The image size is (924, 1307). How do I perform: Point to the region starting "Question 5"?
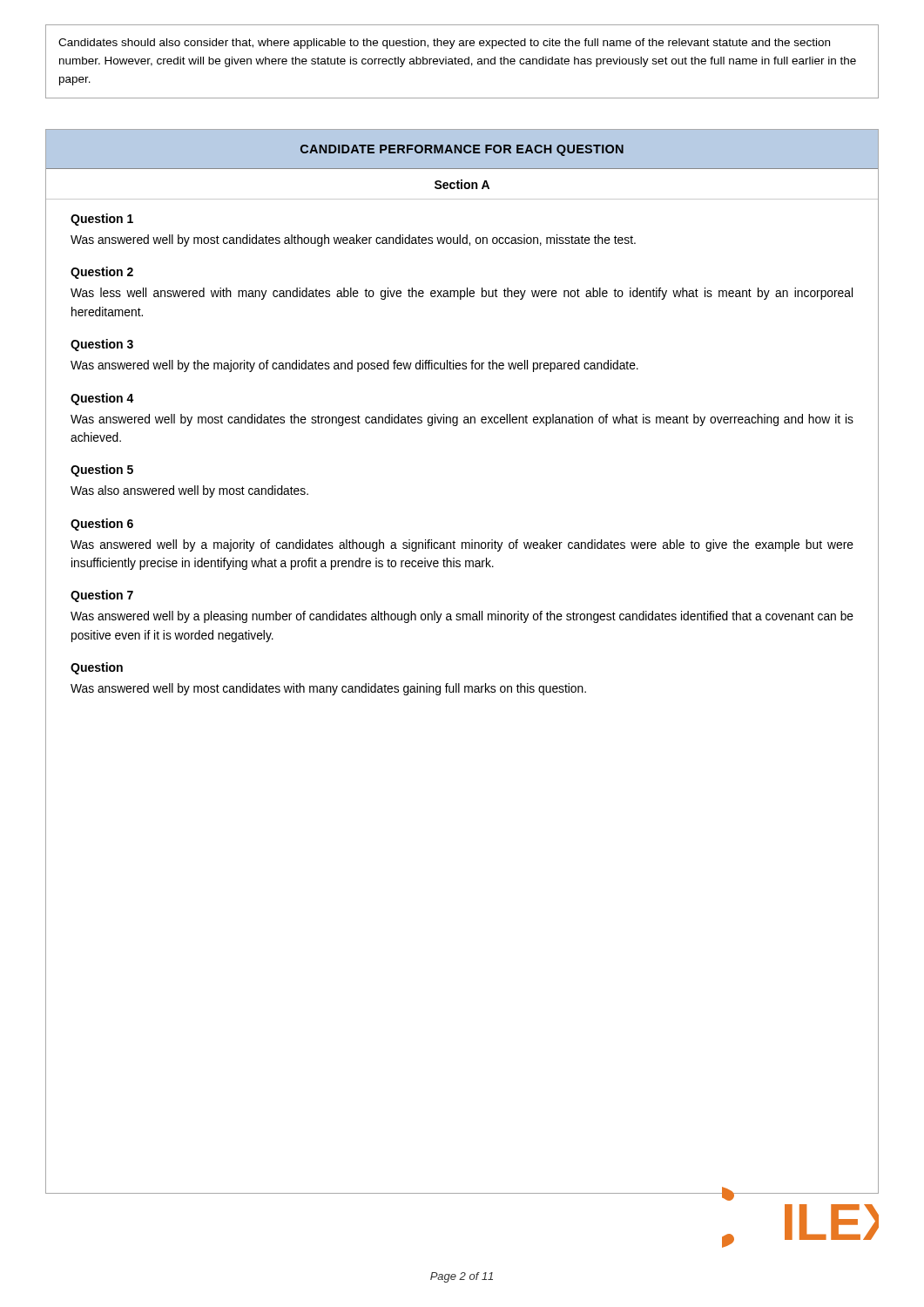coord(102,470)
